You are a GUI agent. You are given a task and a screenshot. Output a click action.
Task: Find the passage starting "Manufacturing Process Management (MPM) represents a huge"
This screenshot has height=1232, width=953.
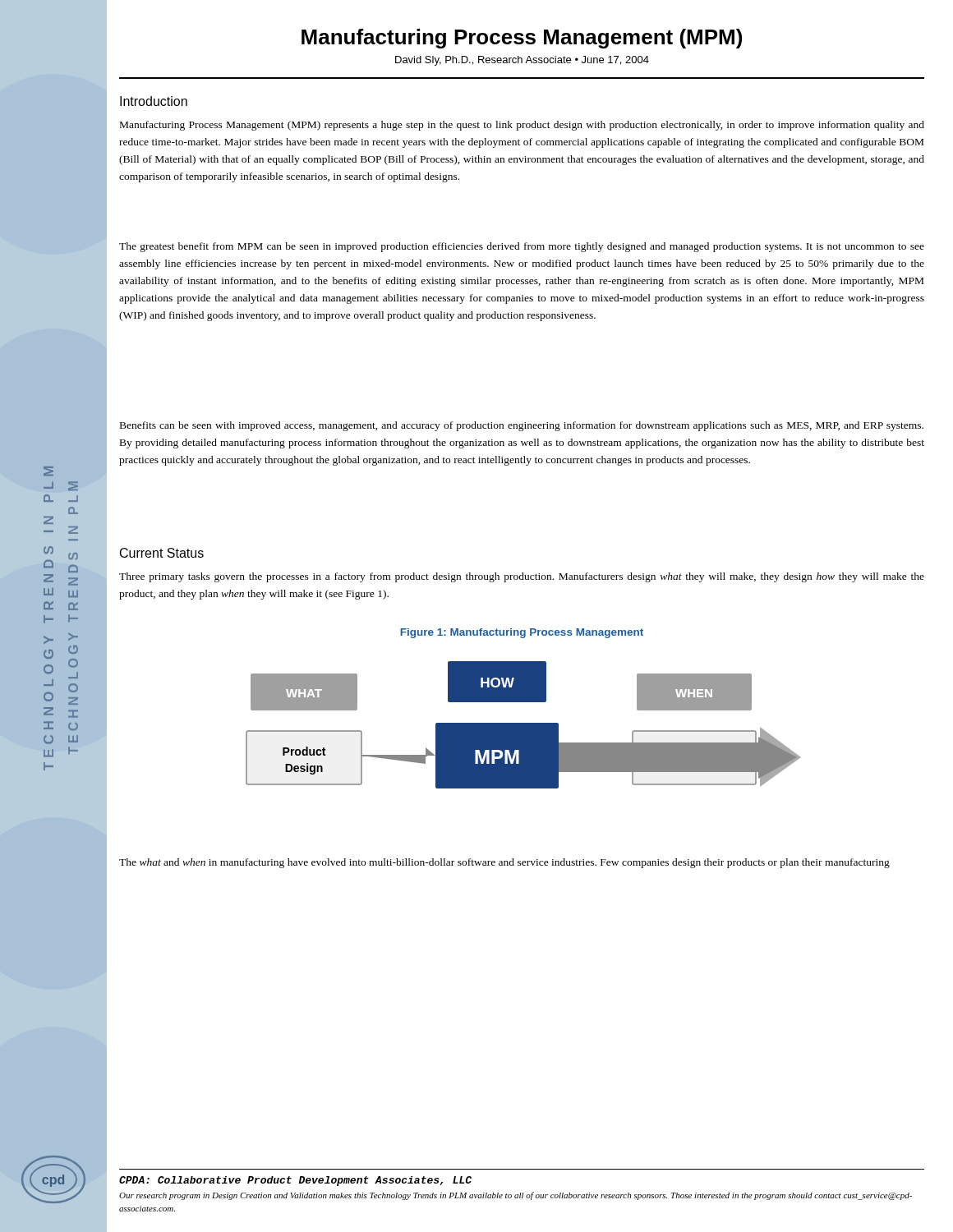522,151
